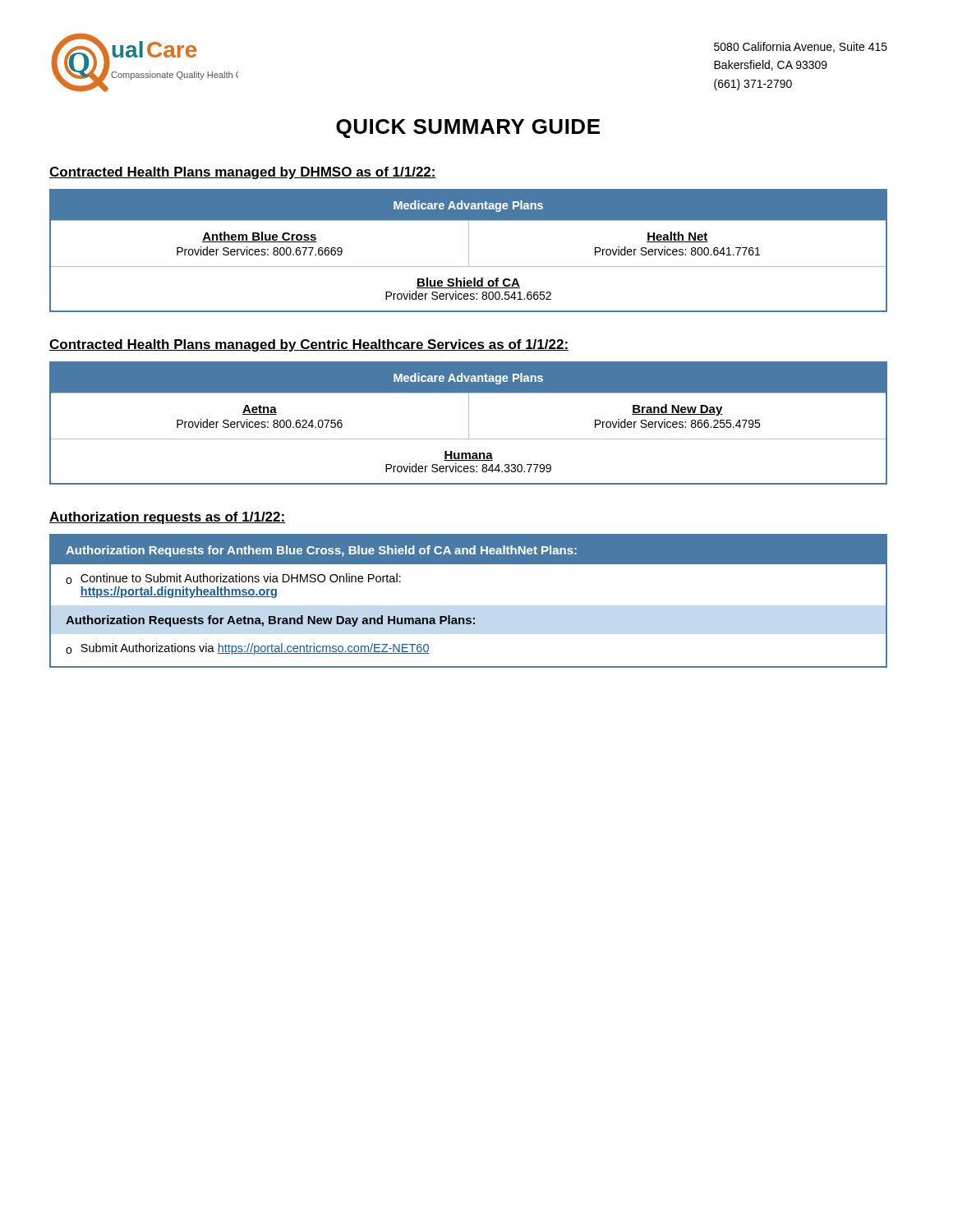The width and height of the screenshot is (953, 1232).
Task: Select the title containing "QUICK SUMMARY GUIDE"
Action: [468, 127]
